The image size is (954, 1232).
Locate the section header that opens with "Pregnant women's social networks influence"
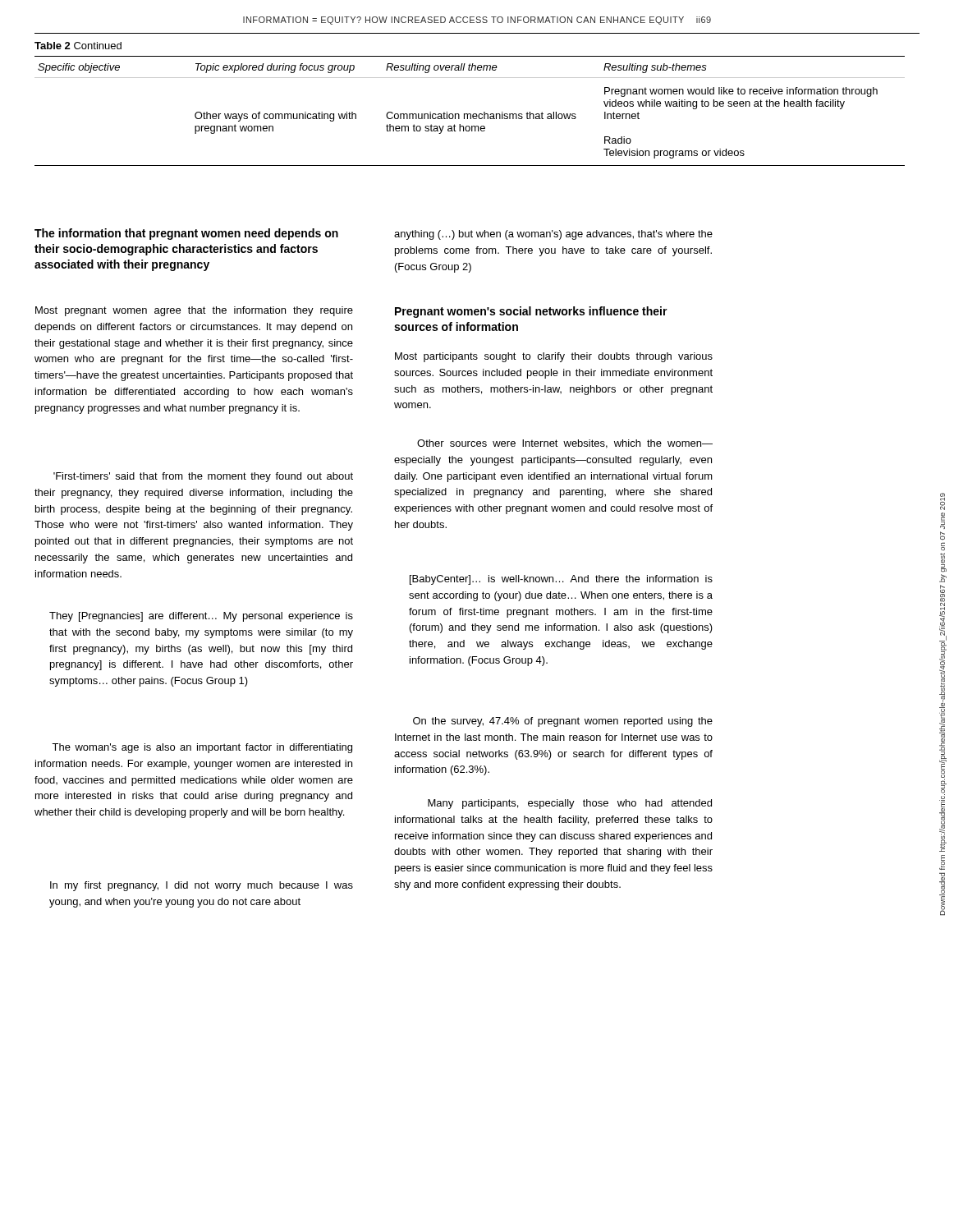(x=531, y=319)
